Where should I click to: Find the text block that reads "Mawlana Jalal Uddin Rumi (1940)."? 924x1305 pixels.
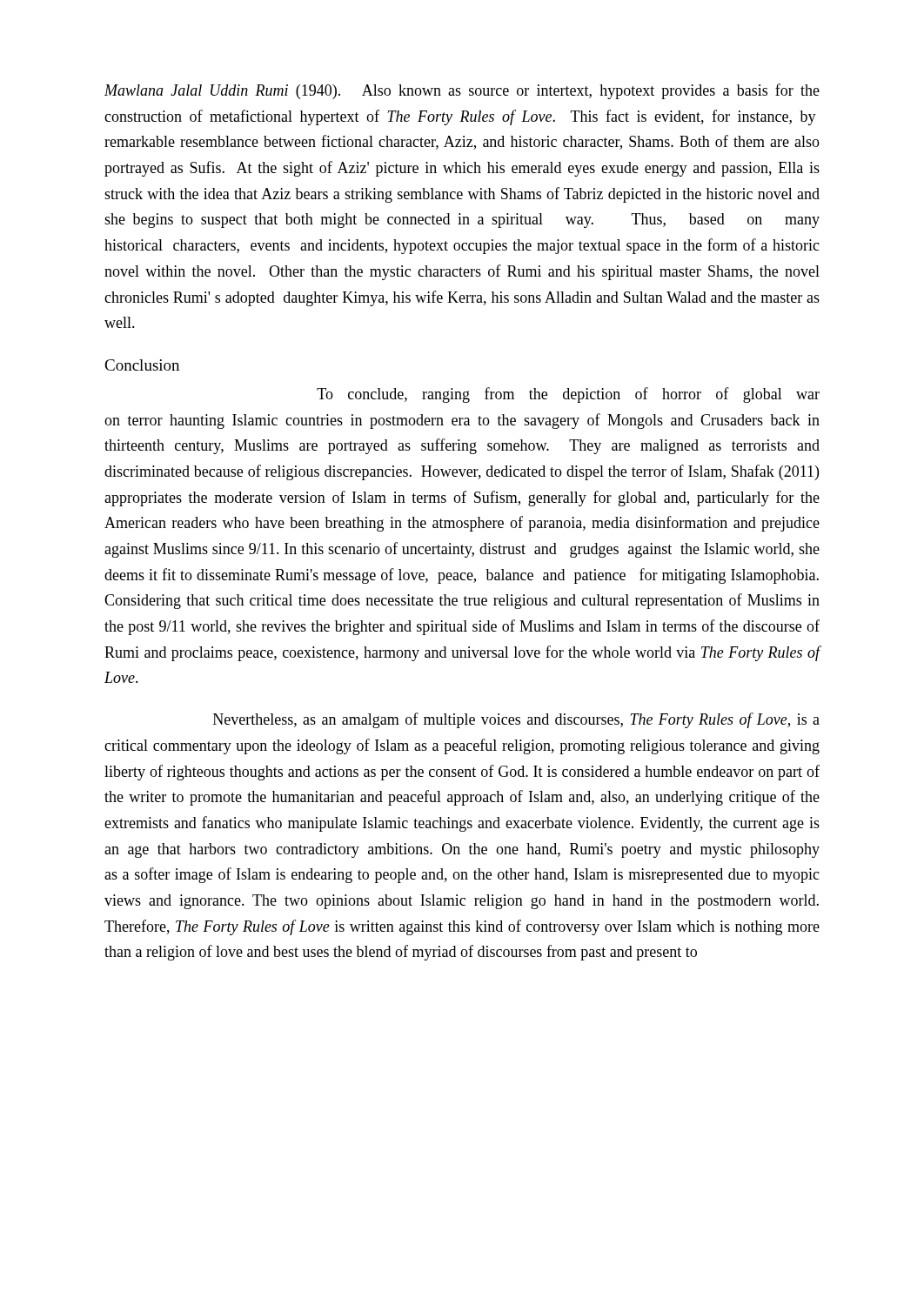(462, 207)
